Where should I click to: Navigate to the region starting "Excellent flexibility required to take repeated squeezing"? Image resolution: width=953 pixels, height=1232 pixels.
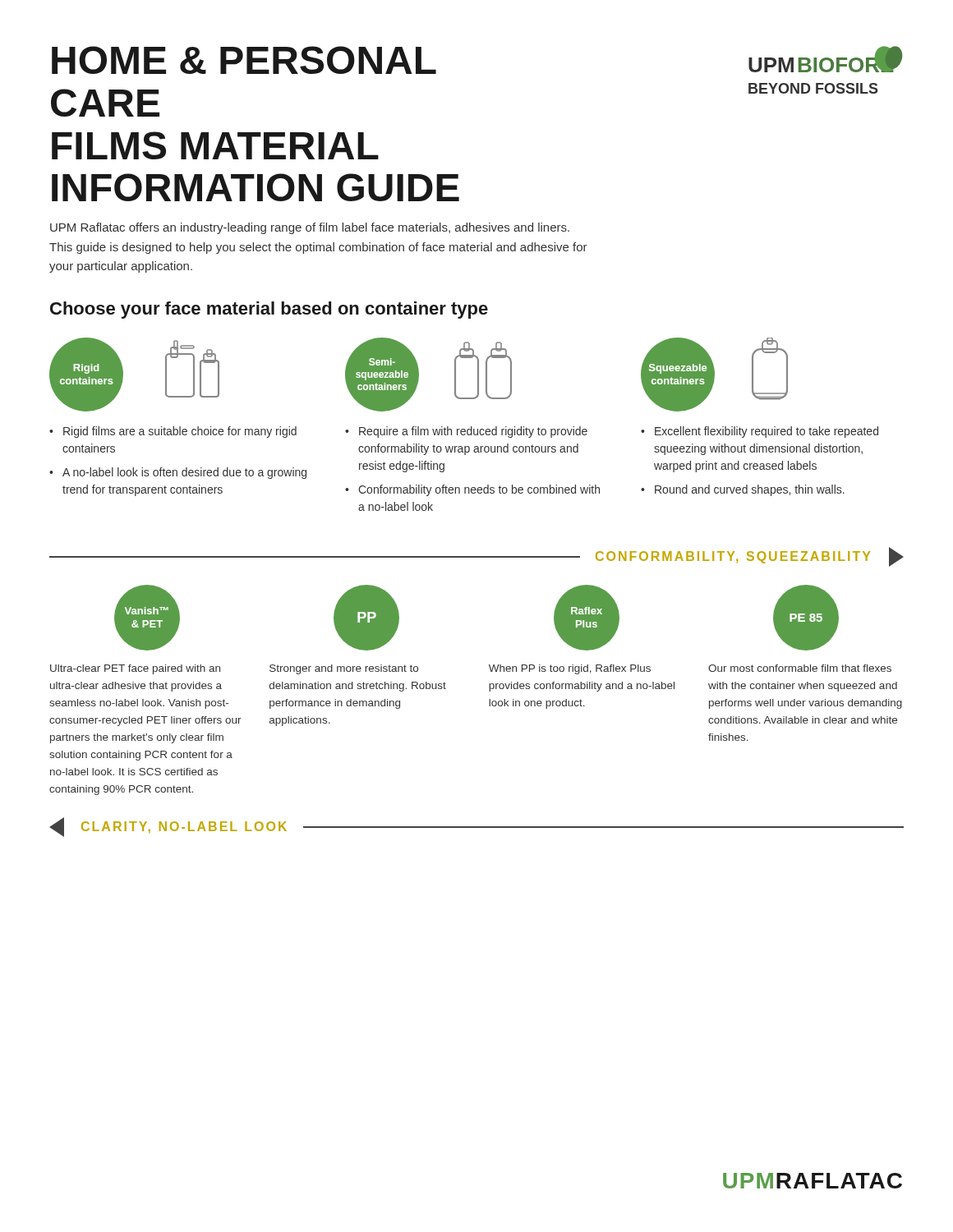766,449
